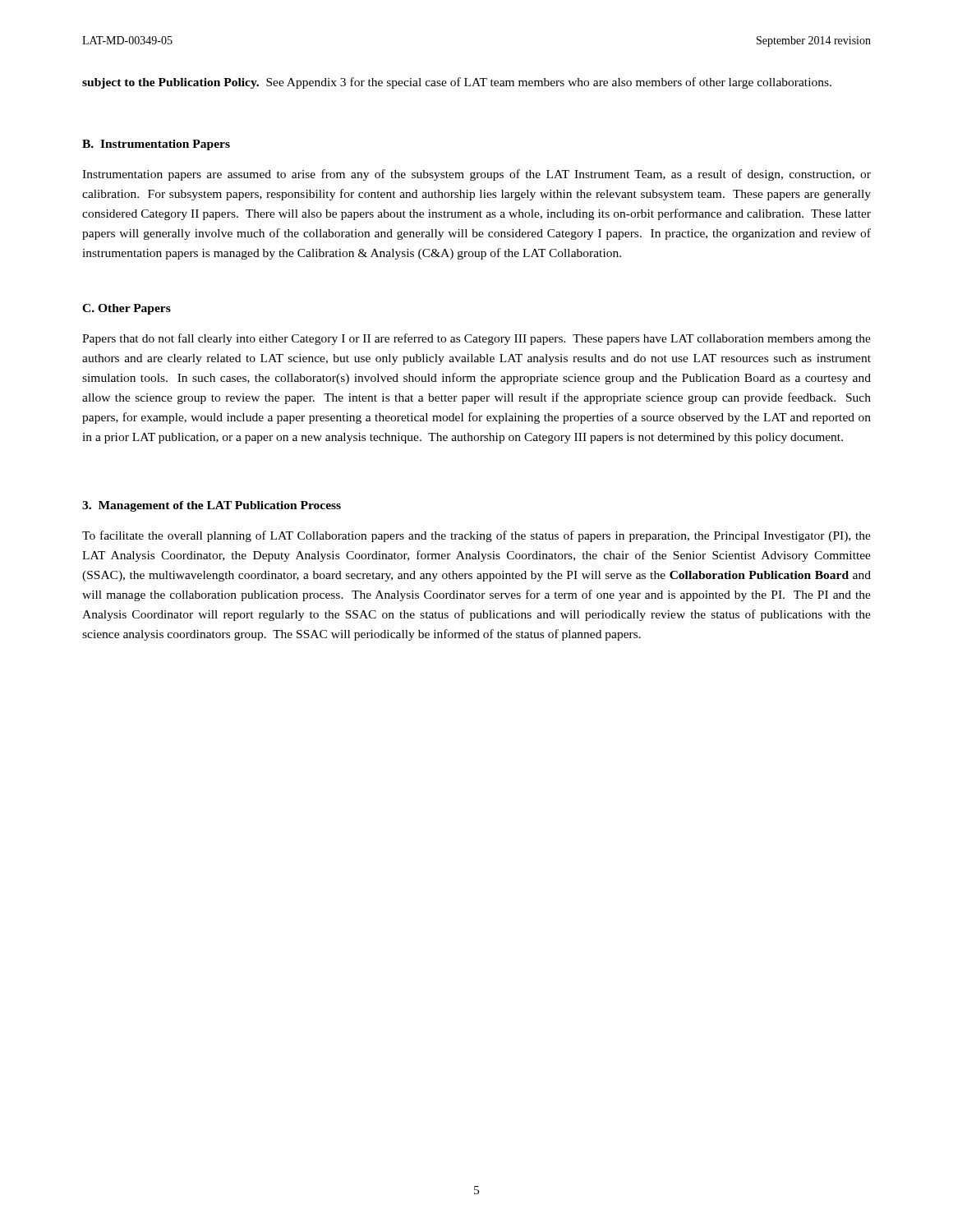Image resolution: width=953 pixels, height=1232 pixels.
Task: Click on the text starting "subject to the Publication Policy."
Action: [x=457, y=82]
